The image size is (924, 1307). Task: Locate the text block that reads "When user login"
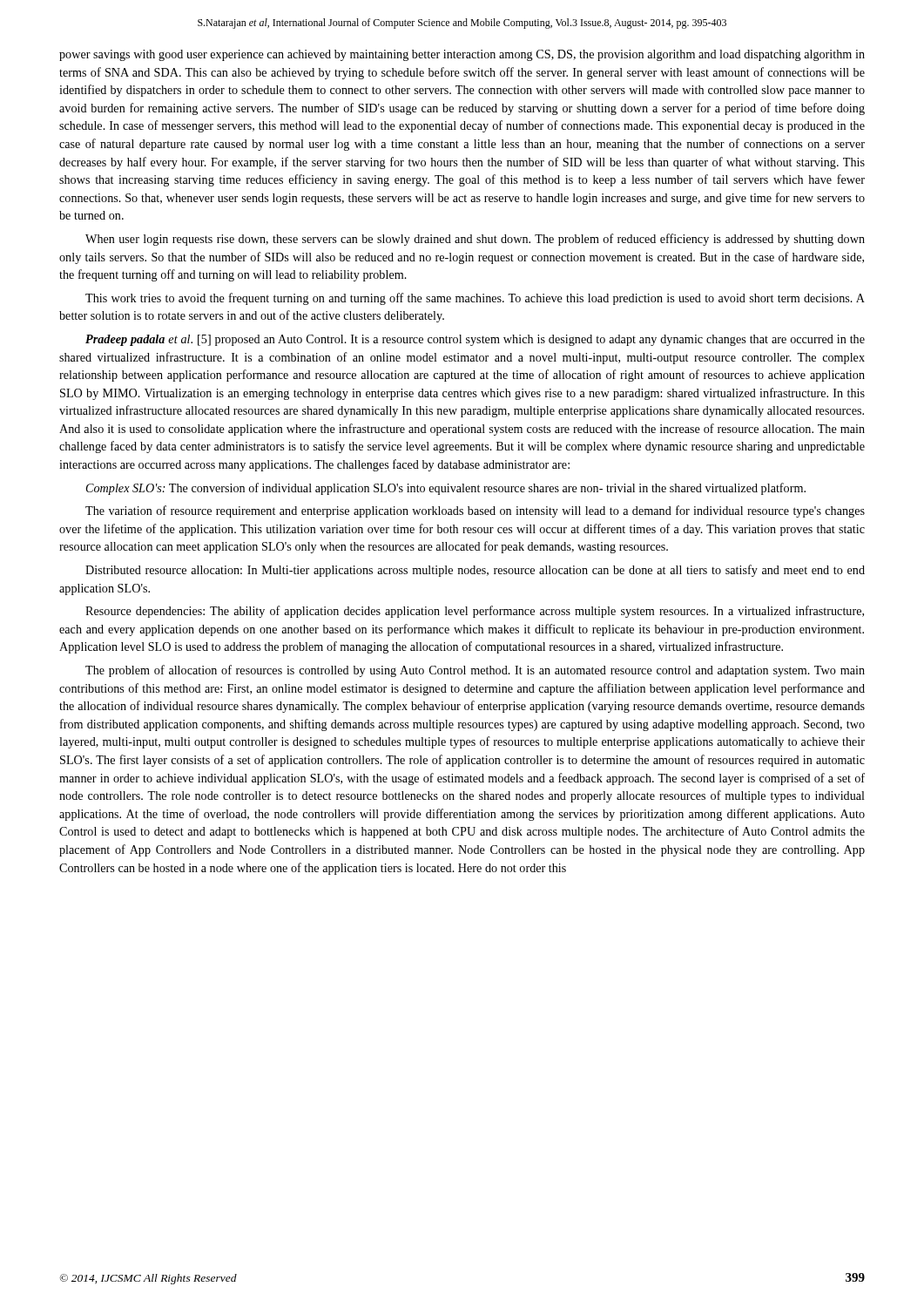tap(462, 257)
